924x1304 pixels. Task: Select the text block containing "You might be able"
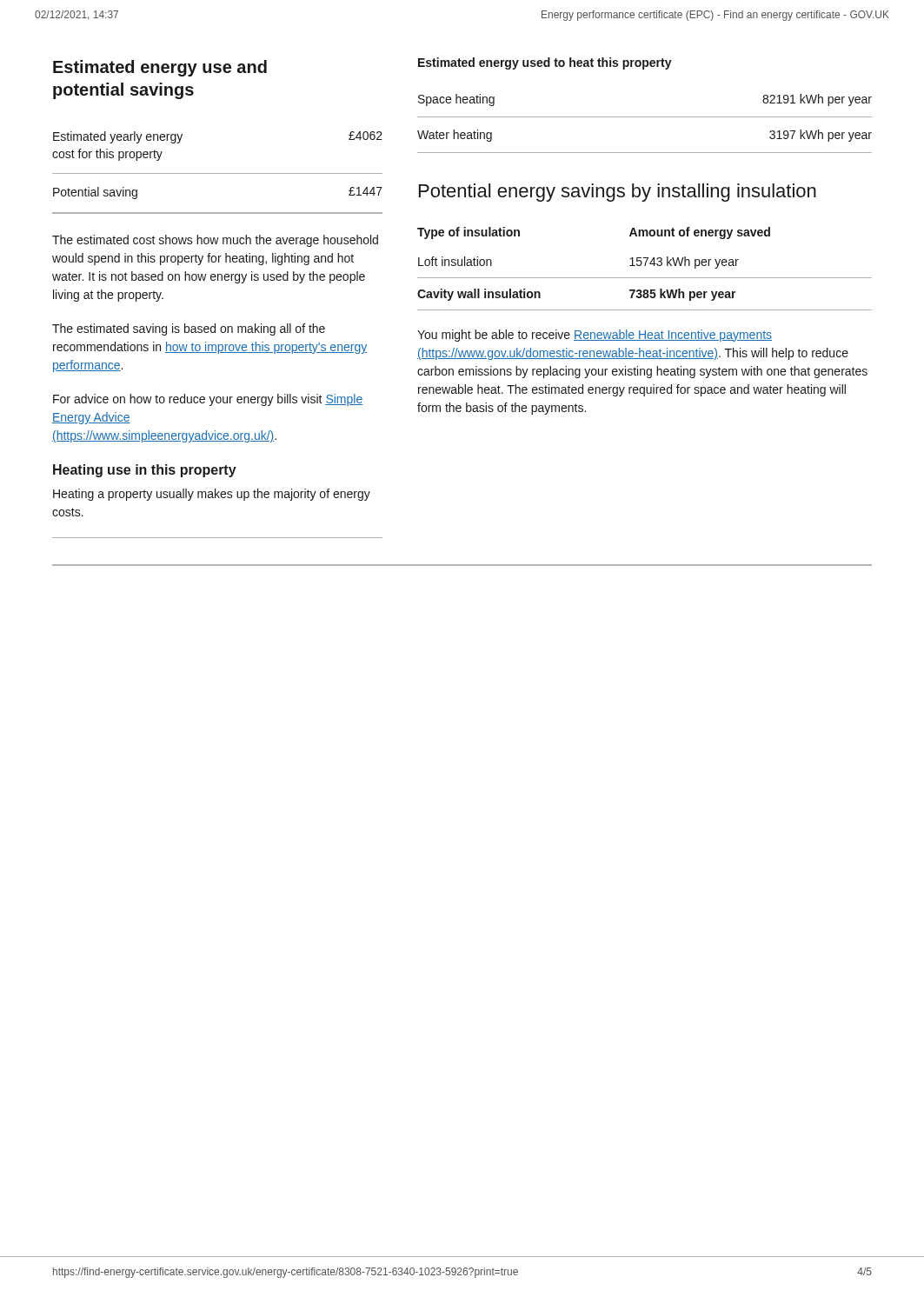(643, 371)
